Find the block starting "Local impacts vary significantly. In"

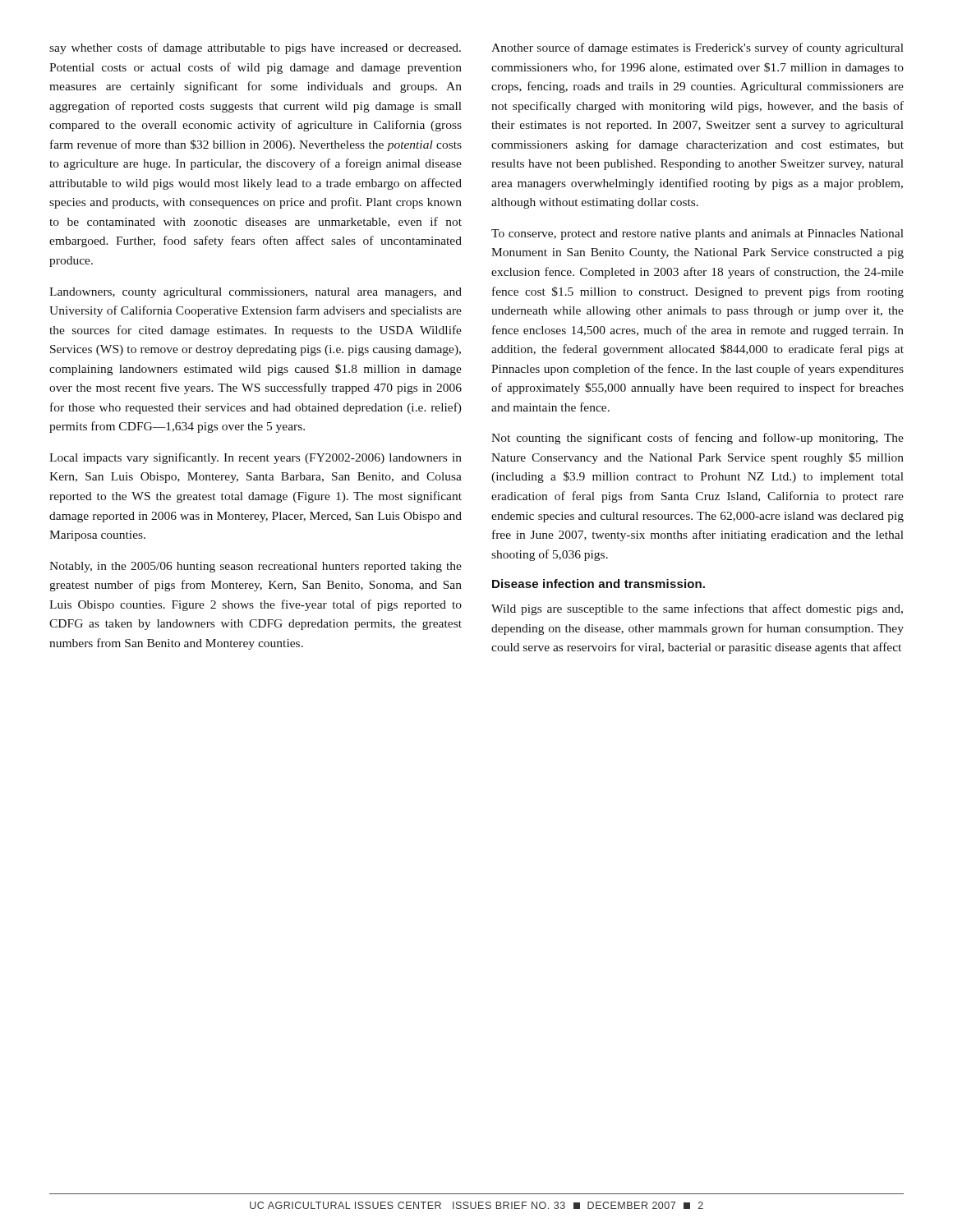click(255, 496)
